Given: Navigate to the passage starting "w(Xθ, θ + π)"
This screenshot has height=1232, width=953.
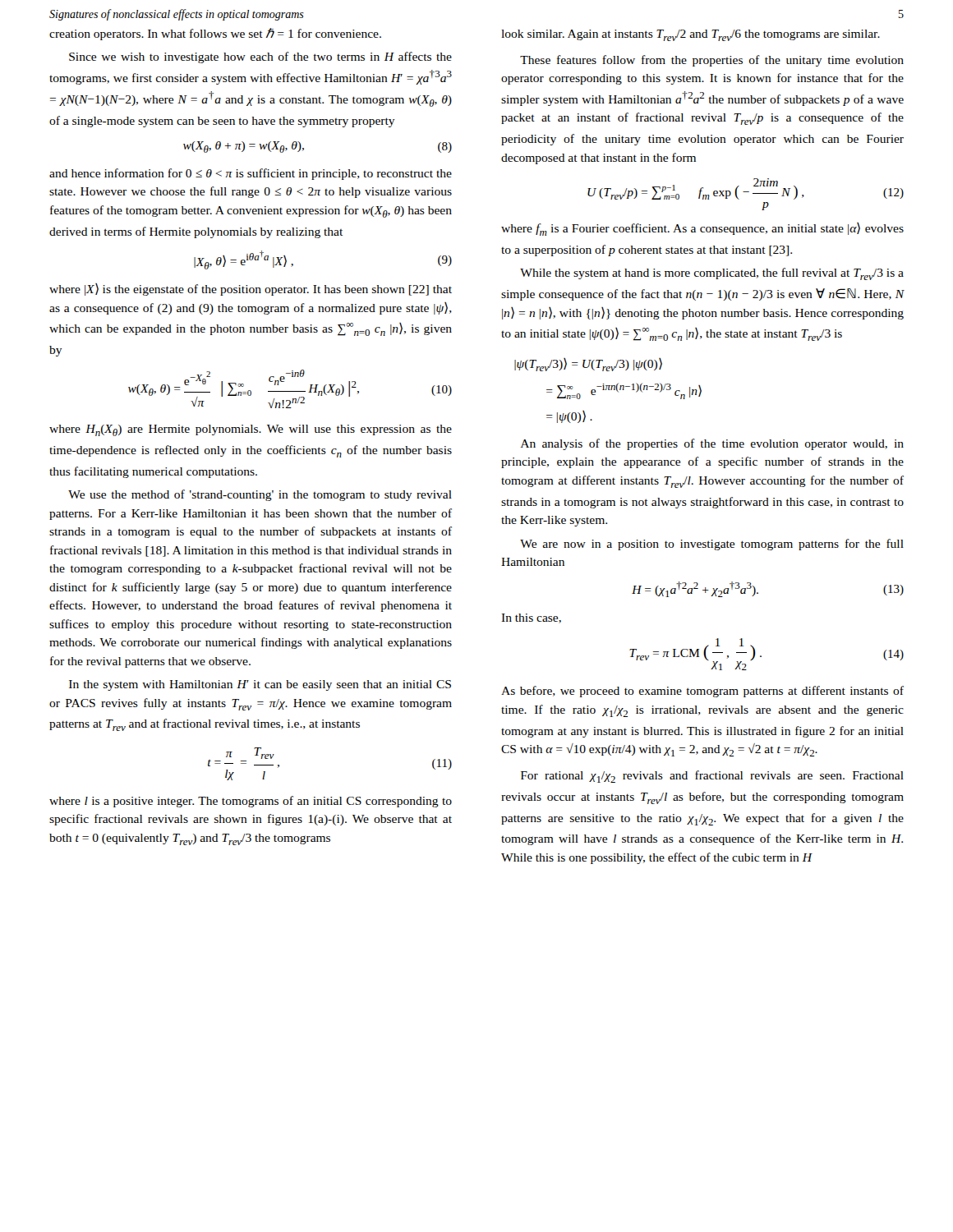Looking at the screenshot, I should [x=251, y=147].
